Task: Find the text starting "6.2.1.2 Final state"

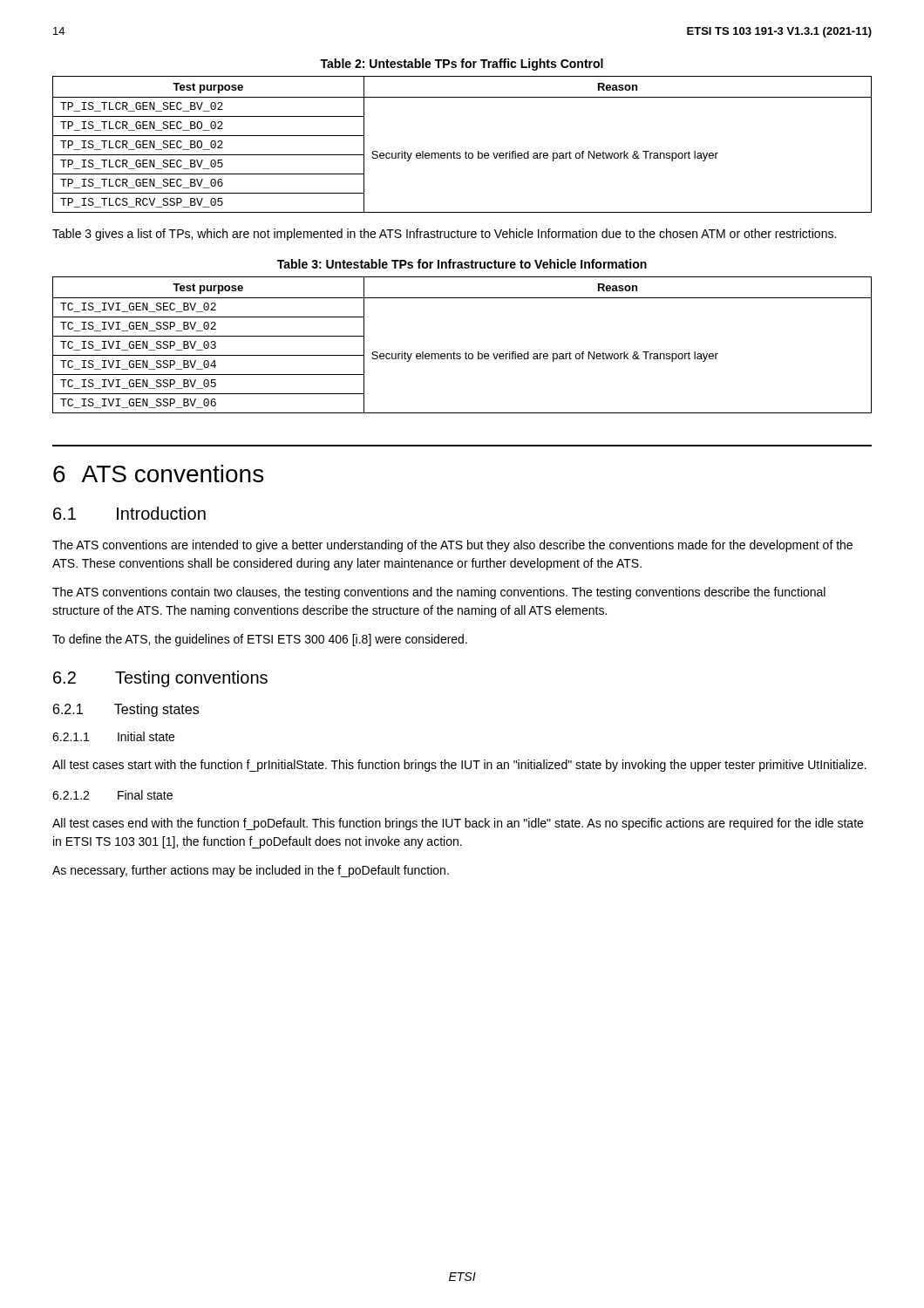Action: (x=67, y=795)
